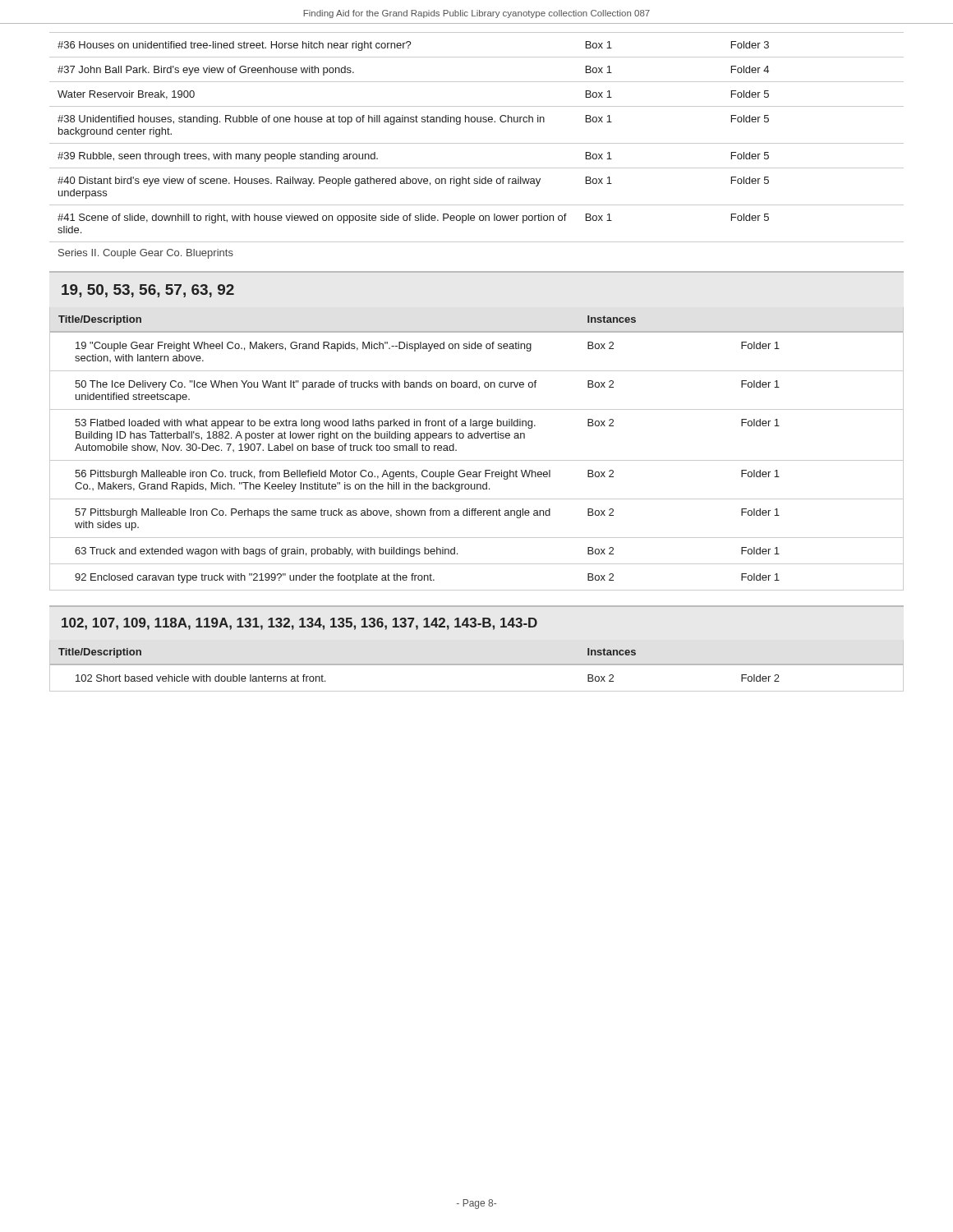
Task: Point to the passage starting "19, 50, 53, 56, 57, 63, 92"
Action: point(148,290)
